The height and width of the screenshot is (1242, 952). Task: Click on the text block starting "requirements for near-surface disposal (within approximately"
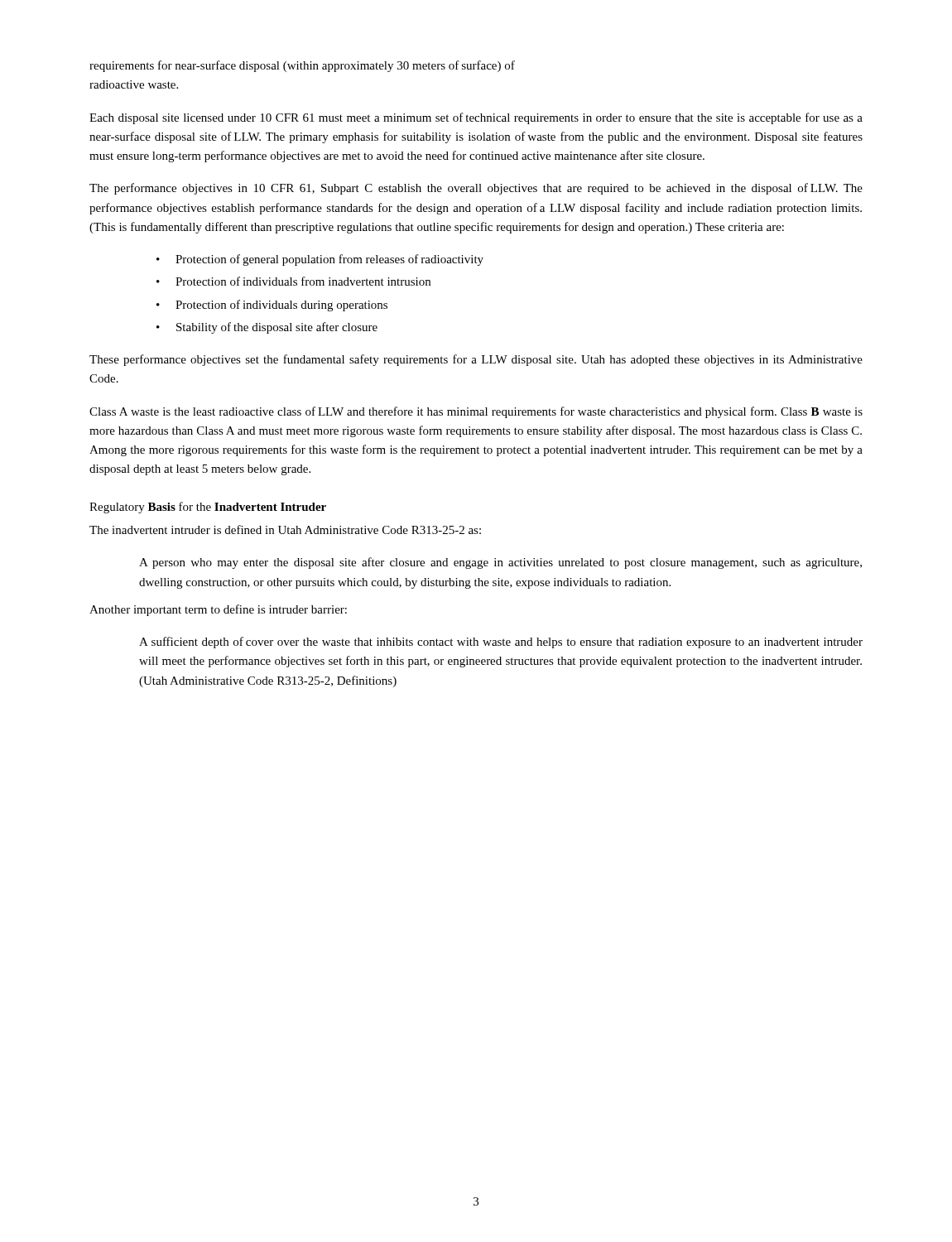click(x=303, y=75)
